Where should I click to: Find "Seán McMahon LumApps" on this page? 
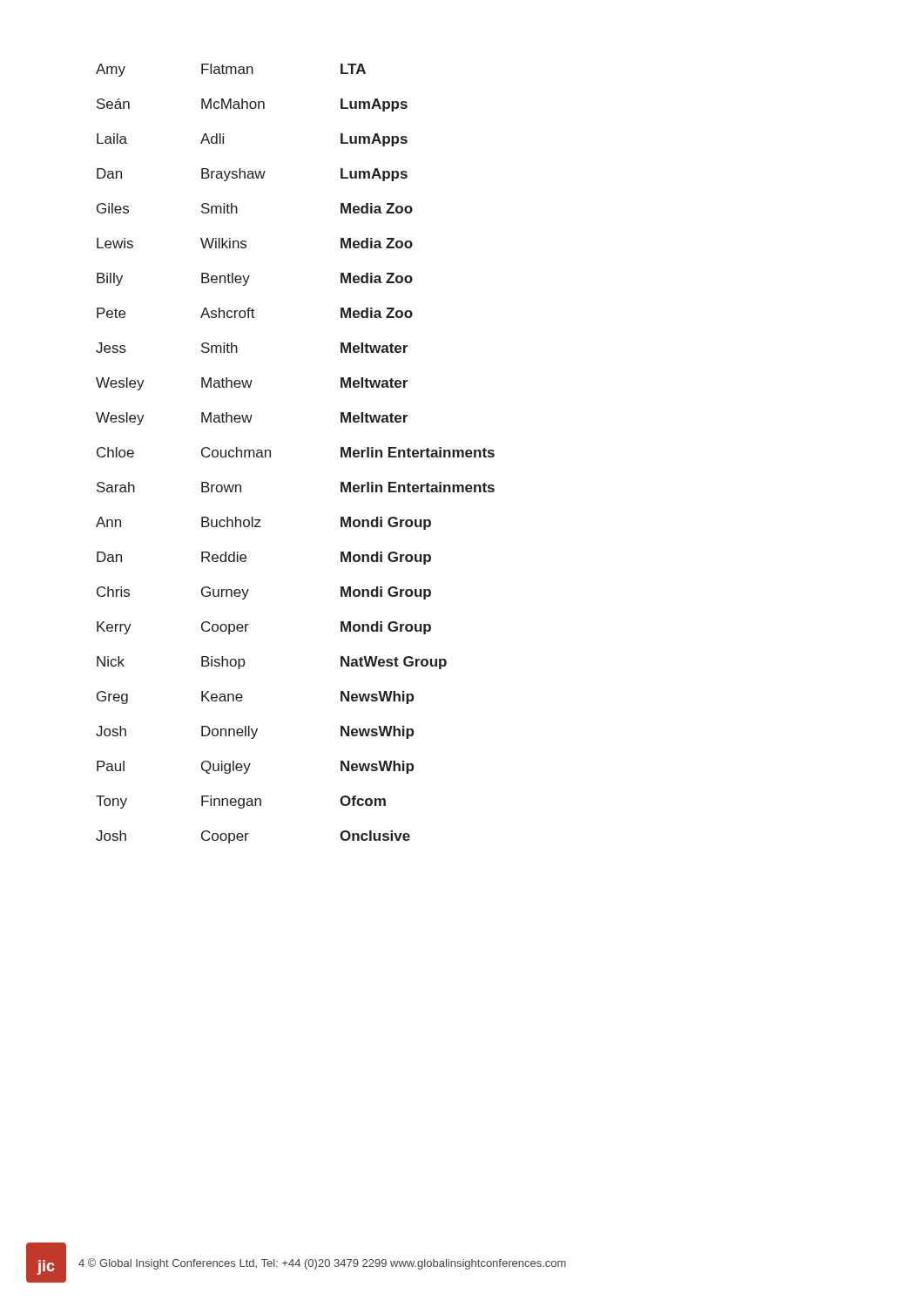[x=252, y=105]
